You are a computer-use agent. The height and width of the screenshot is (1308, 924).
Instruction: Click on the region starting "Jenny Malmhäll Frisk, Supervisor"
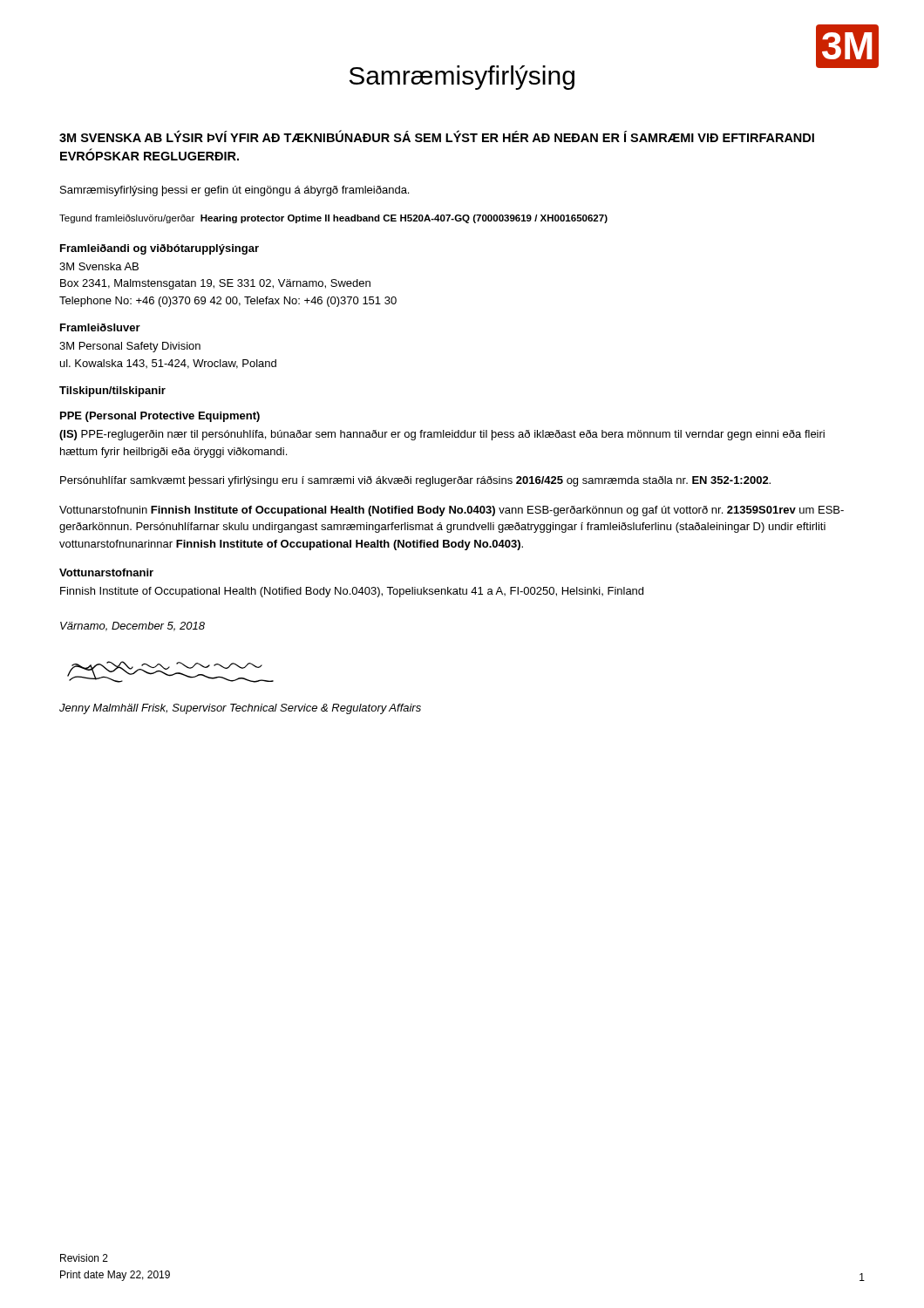tap(240, 707)
